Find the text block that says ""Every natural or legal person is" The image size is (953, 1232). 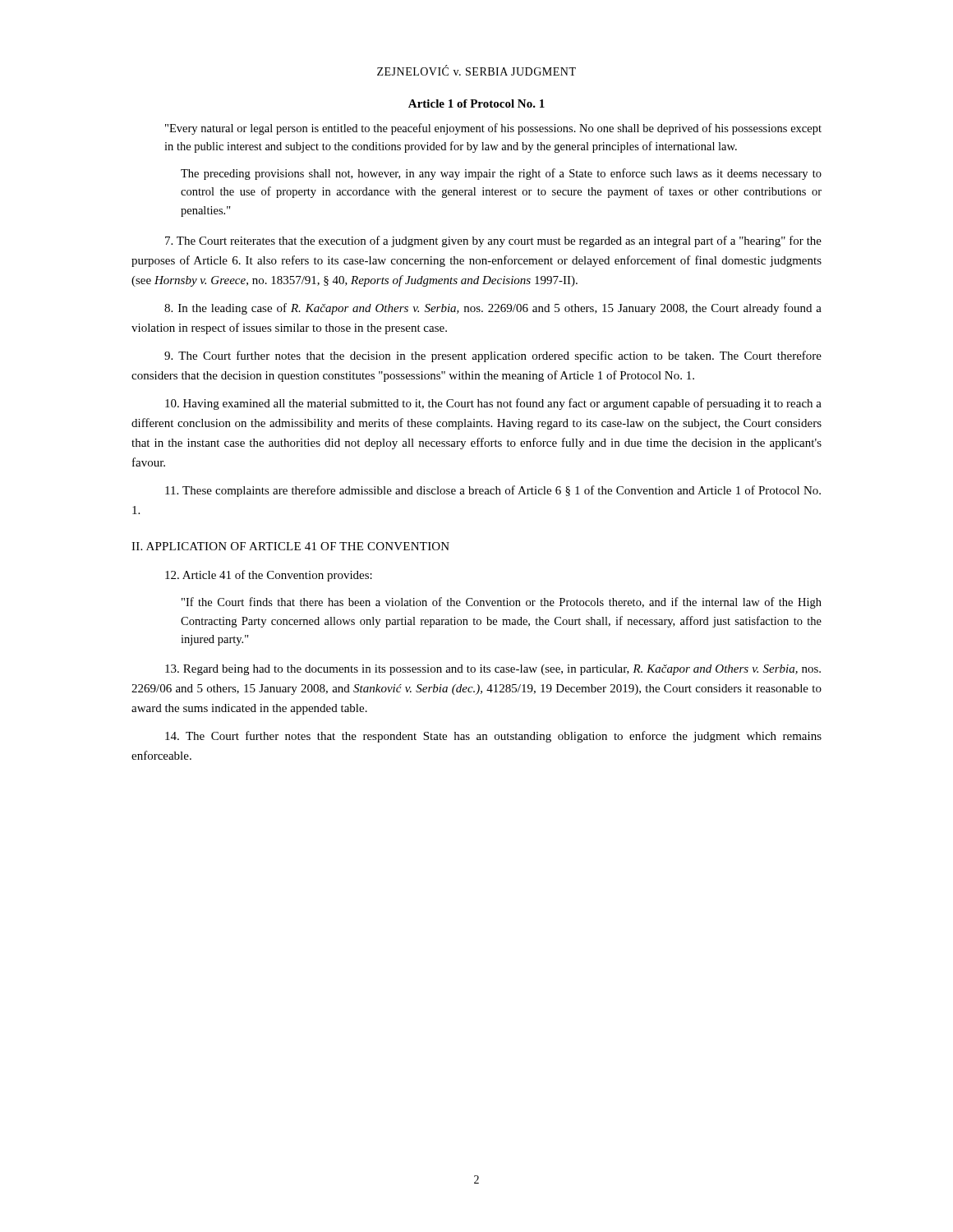(x=493, y=137)
